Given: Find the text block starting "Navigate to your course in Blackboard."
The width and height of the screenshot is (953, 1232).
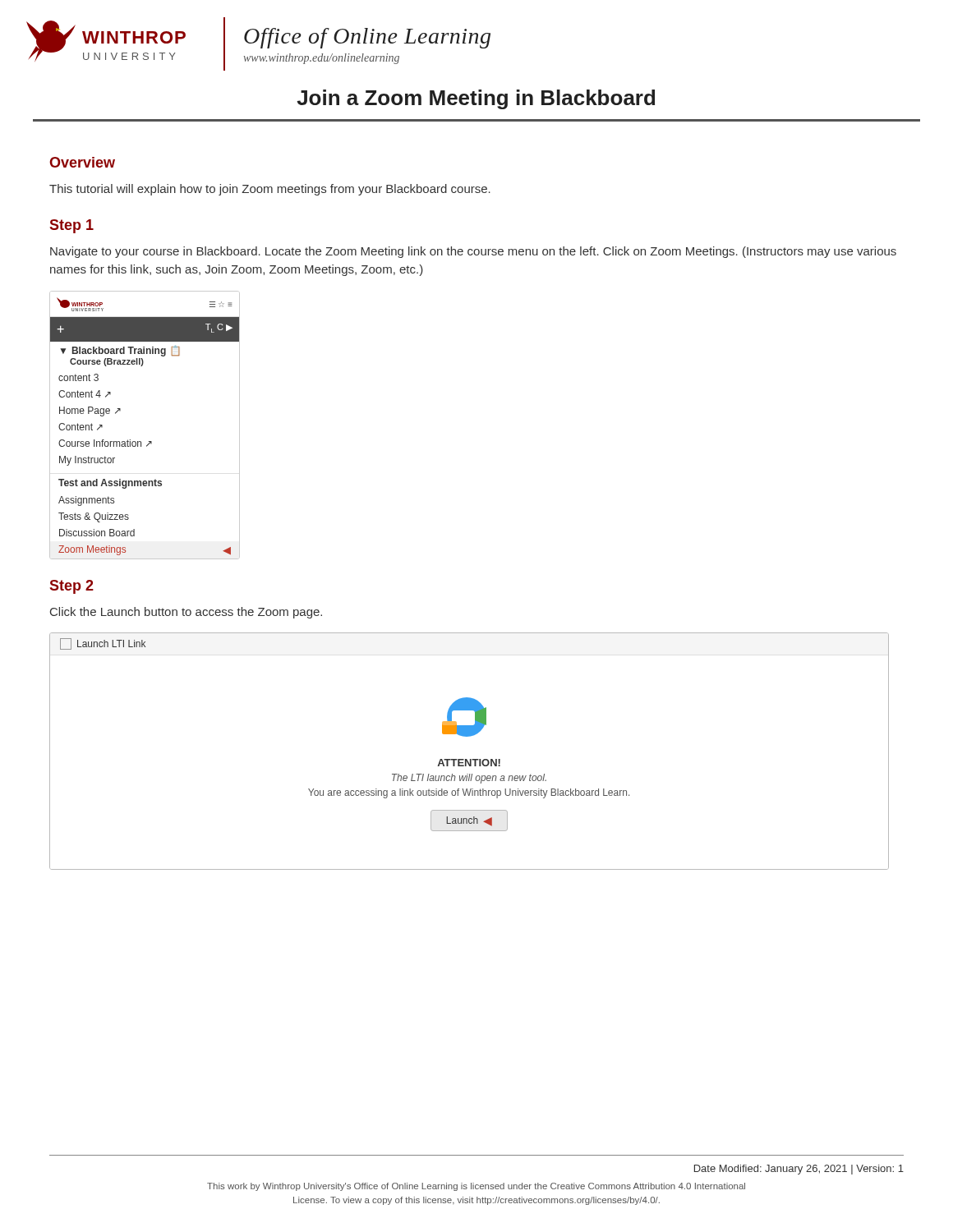Looking at the screenshot, I should [x=473, y=260].
